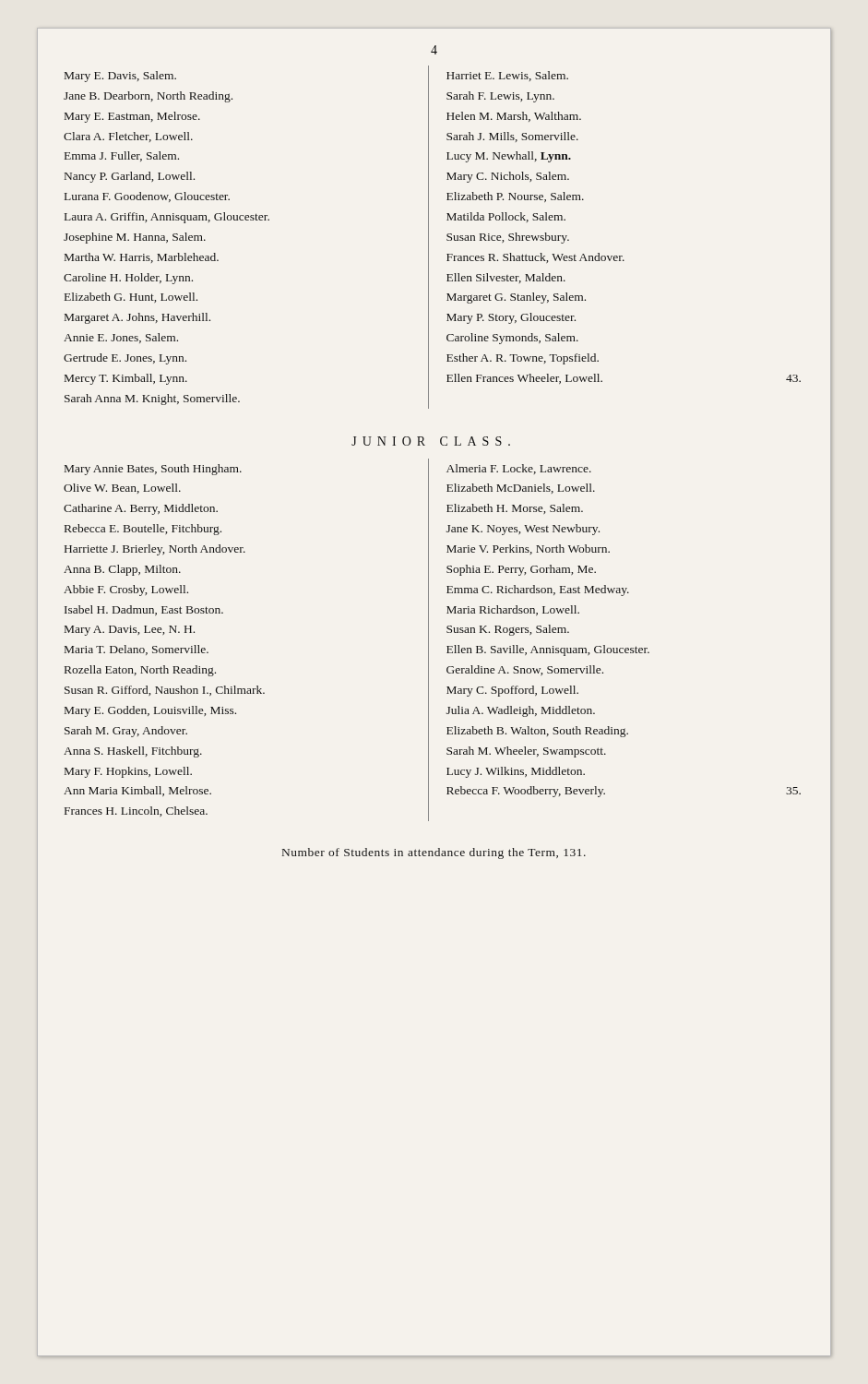The height and width of the screenshot is (1384, 868).
Task: Click where it says "Margaret A. Johns, Haverhill."
Action: [138, 317]
